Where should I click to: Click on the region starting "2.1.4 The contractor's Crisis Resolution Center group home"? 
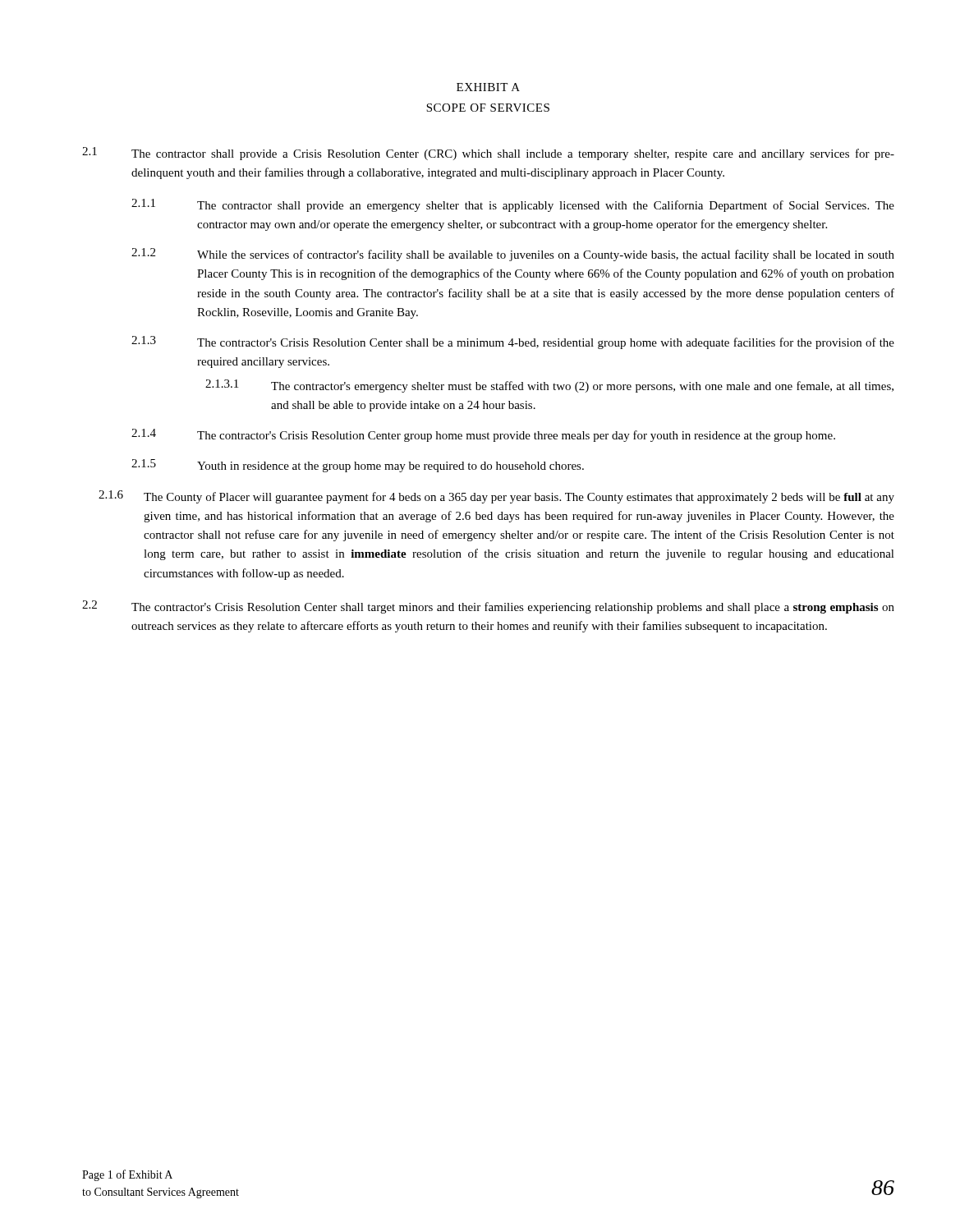tap(513, 436)
